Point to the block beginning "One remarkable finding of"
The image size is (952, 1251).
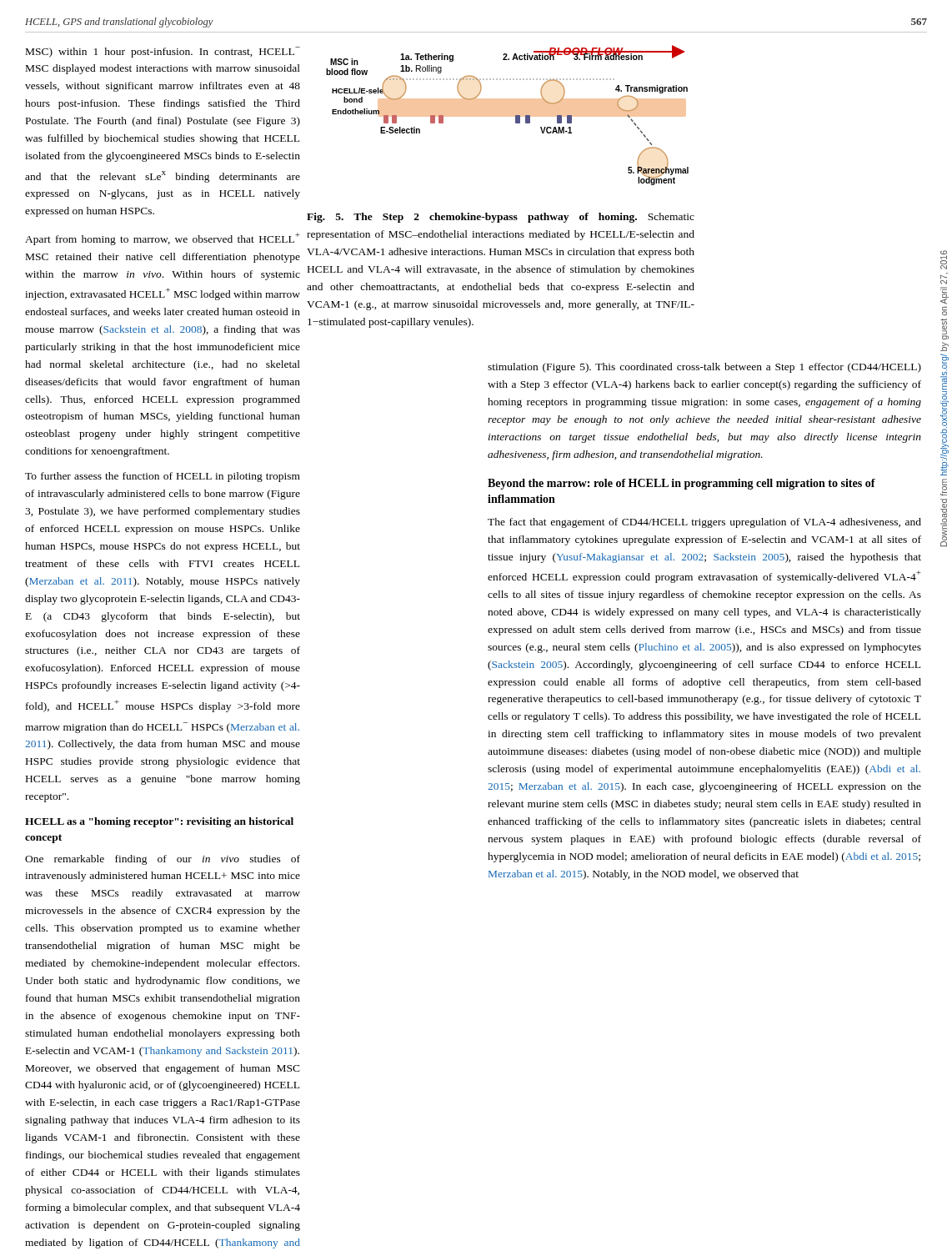click(x=163, y=1051)
